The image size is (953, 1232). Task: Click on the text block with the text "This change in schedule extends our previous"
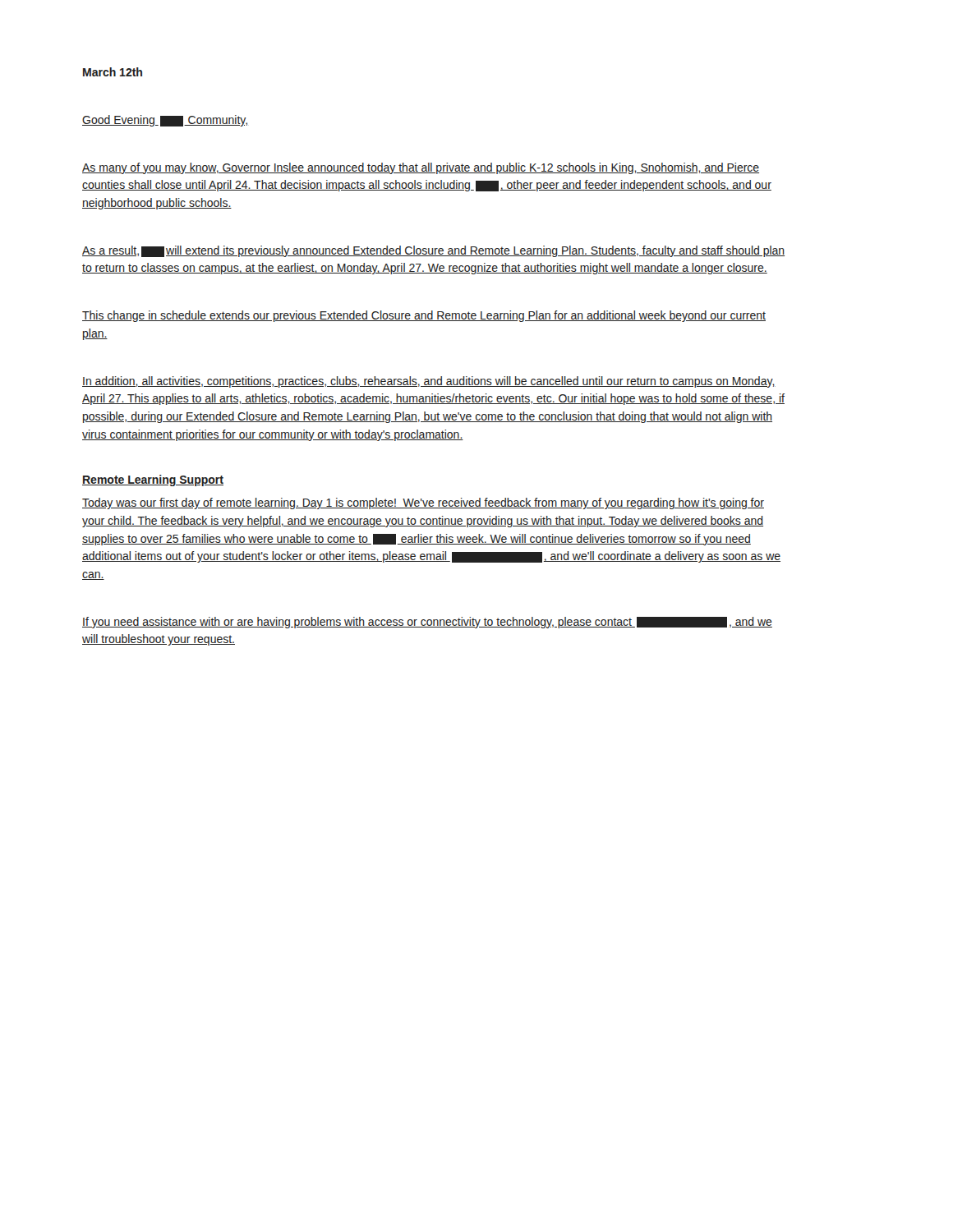[424, 324]
